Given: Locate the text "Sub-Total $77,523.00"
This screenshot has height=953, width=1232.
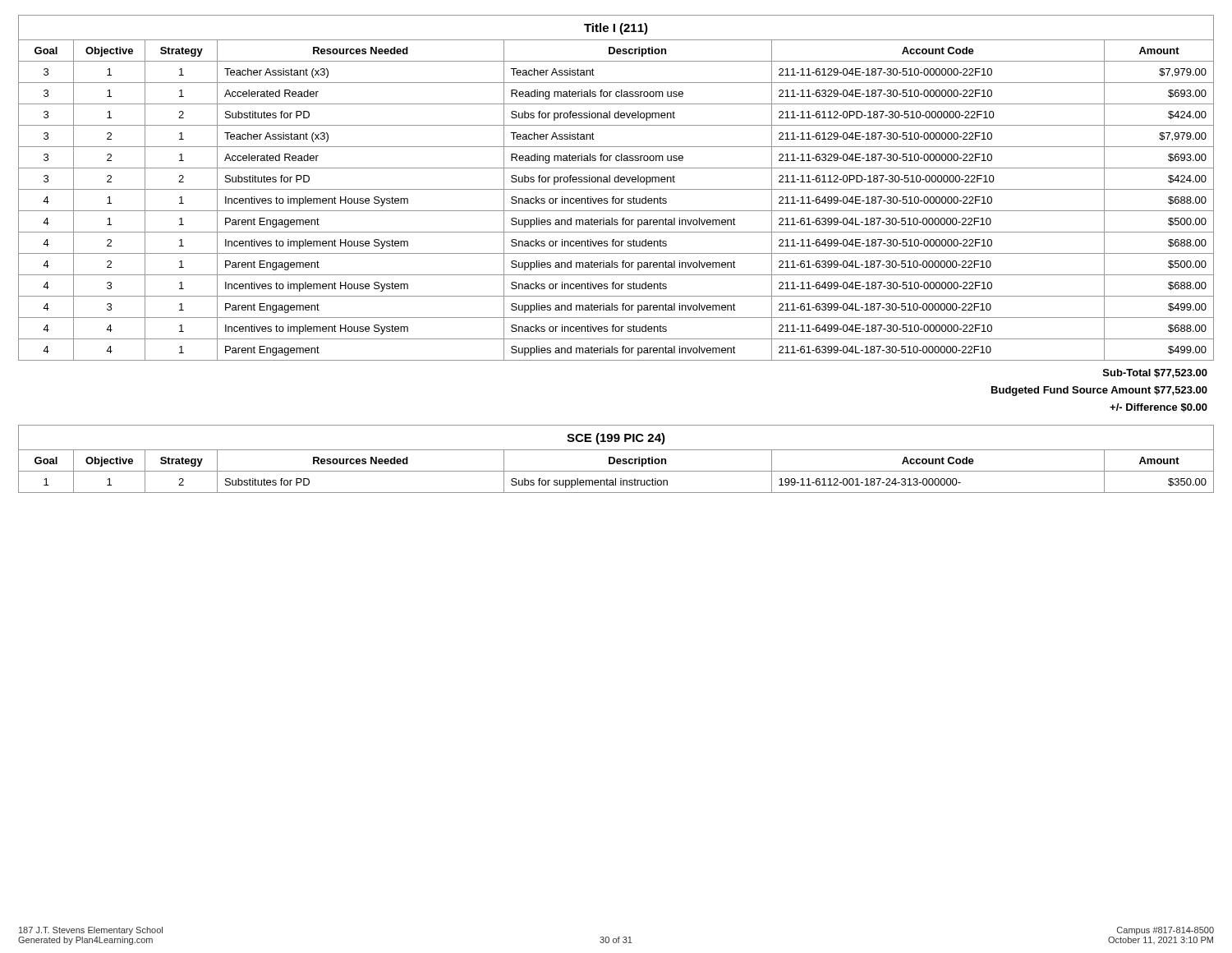Looking at the screenshot, I should (x=1155, y=373).
